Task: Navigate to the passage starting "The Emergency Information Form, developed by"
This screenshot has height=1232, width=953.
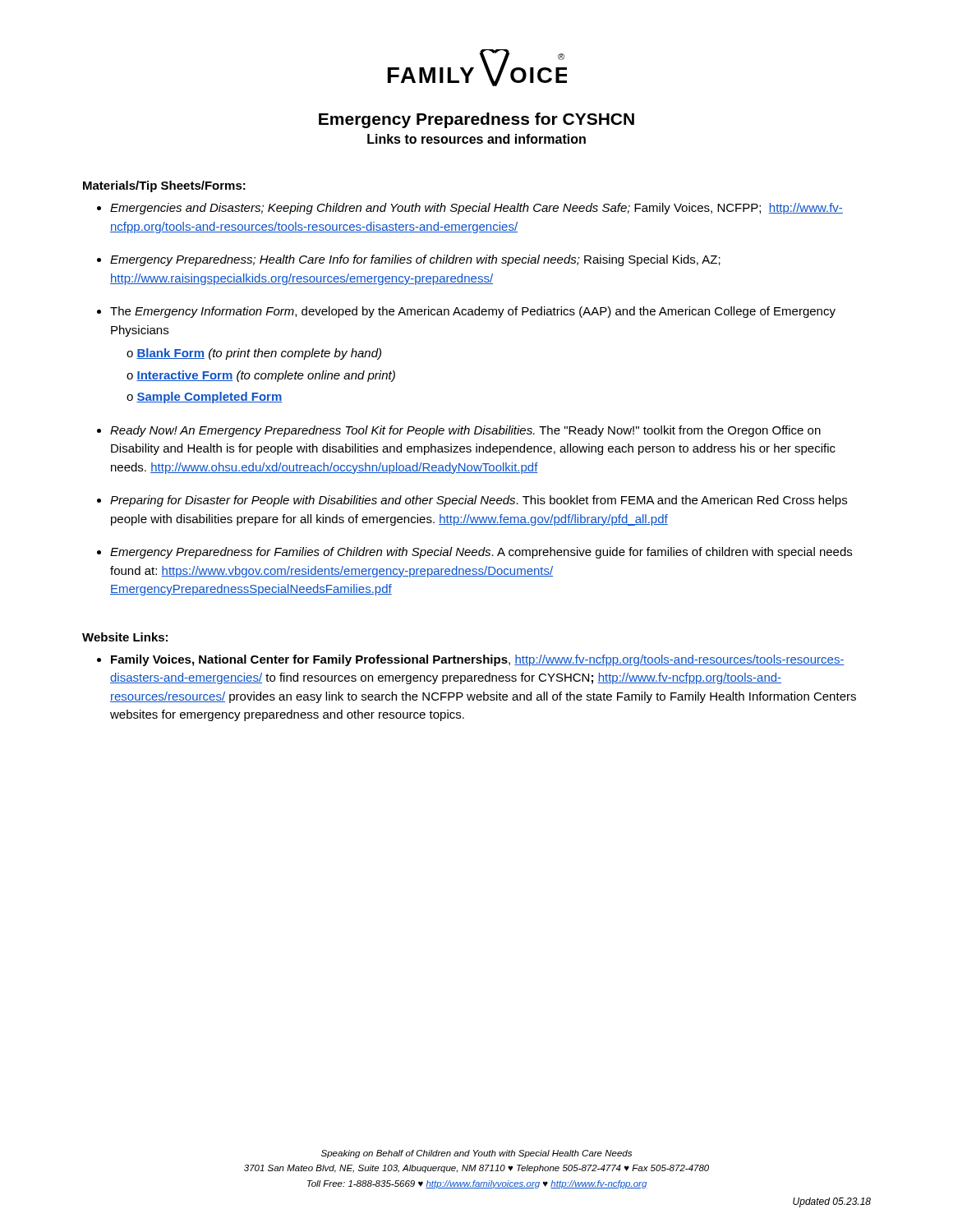Action: click(473, 312)
